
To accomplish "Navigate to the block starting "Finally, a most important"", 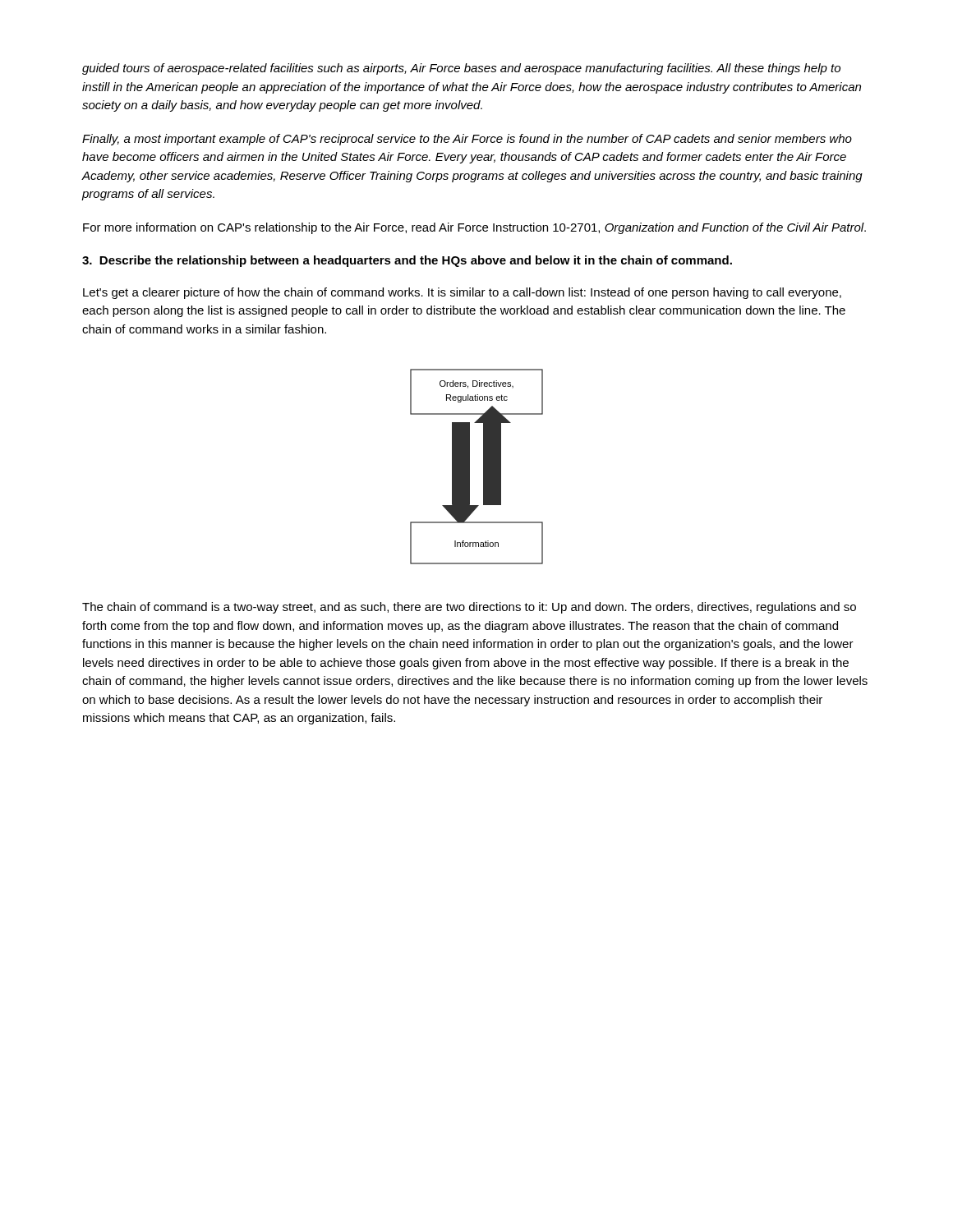I will coord(472,166).
